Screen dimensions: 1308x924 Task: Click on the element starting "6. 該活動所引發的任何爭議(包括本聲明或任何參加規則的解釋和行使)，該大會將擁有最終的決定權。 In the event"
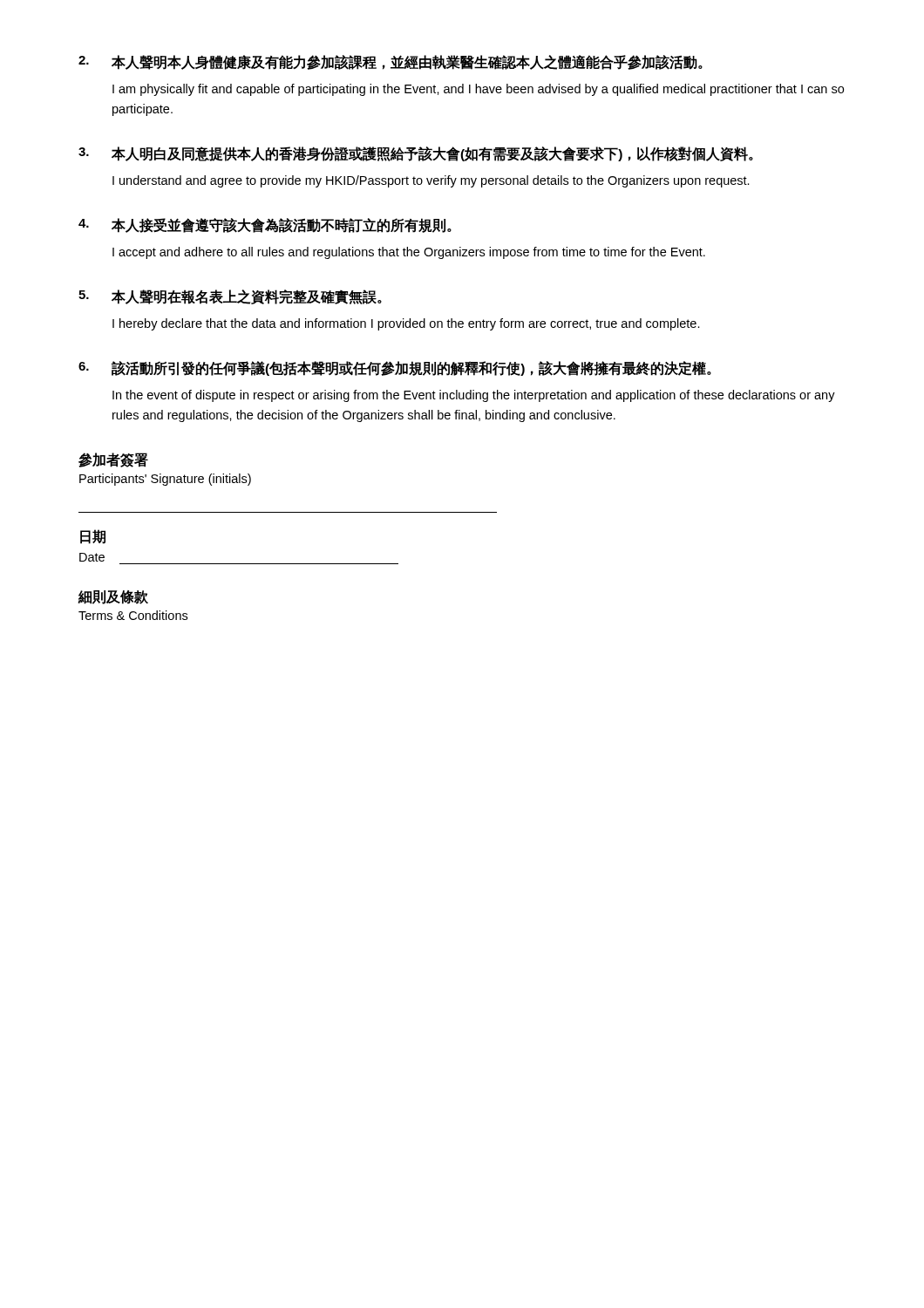[466, 392]
